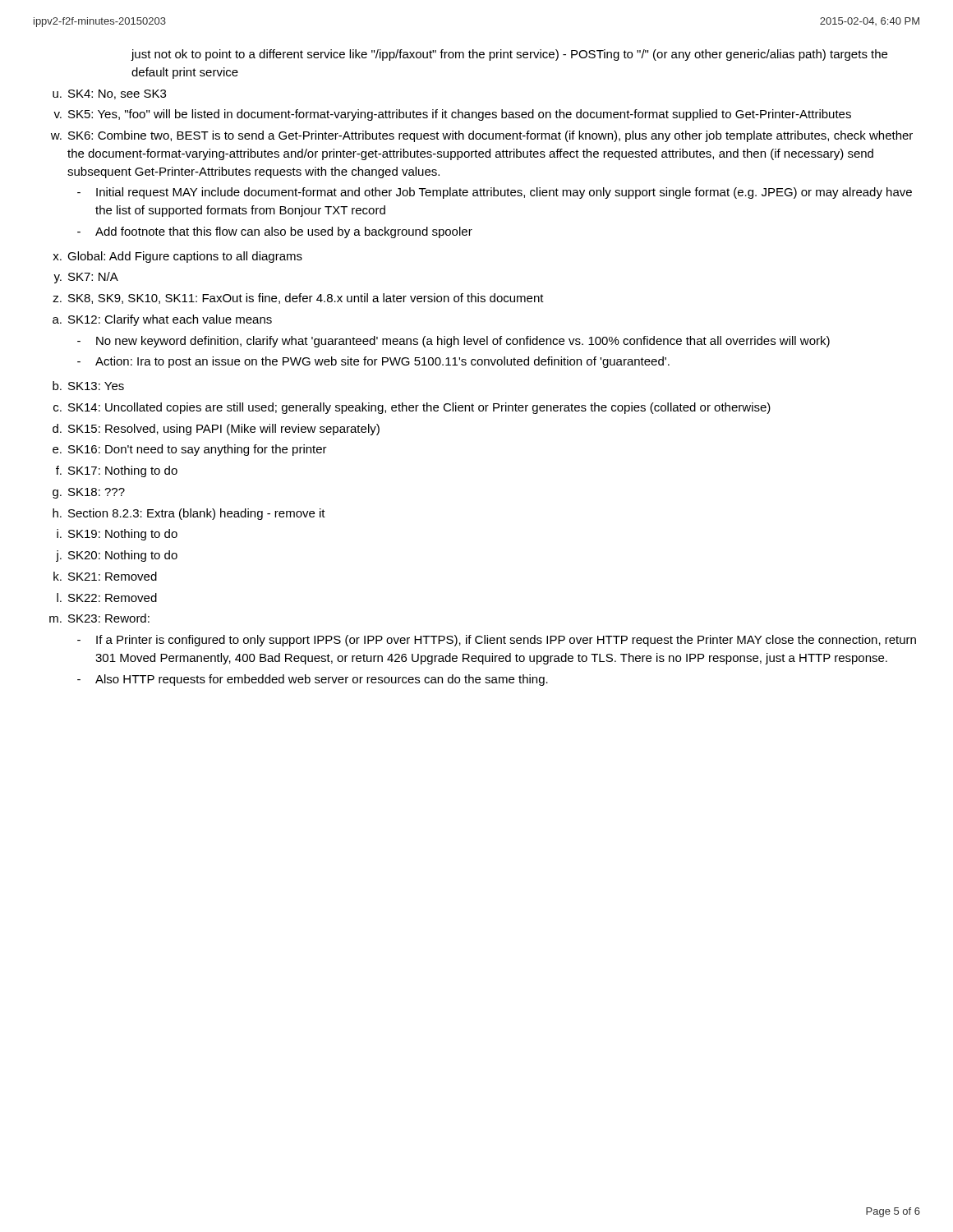Image resolution: width=953 pixels, height=1232 pixels.
Task: Find the block on this page that starts "c. SK14: Uncollated"
Action: point(476,407)
